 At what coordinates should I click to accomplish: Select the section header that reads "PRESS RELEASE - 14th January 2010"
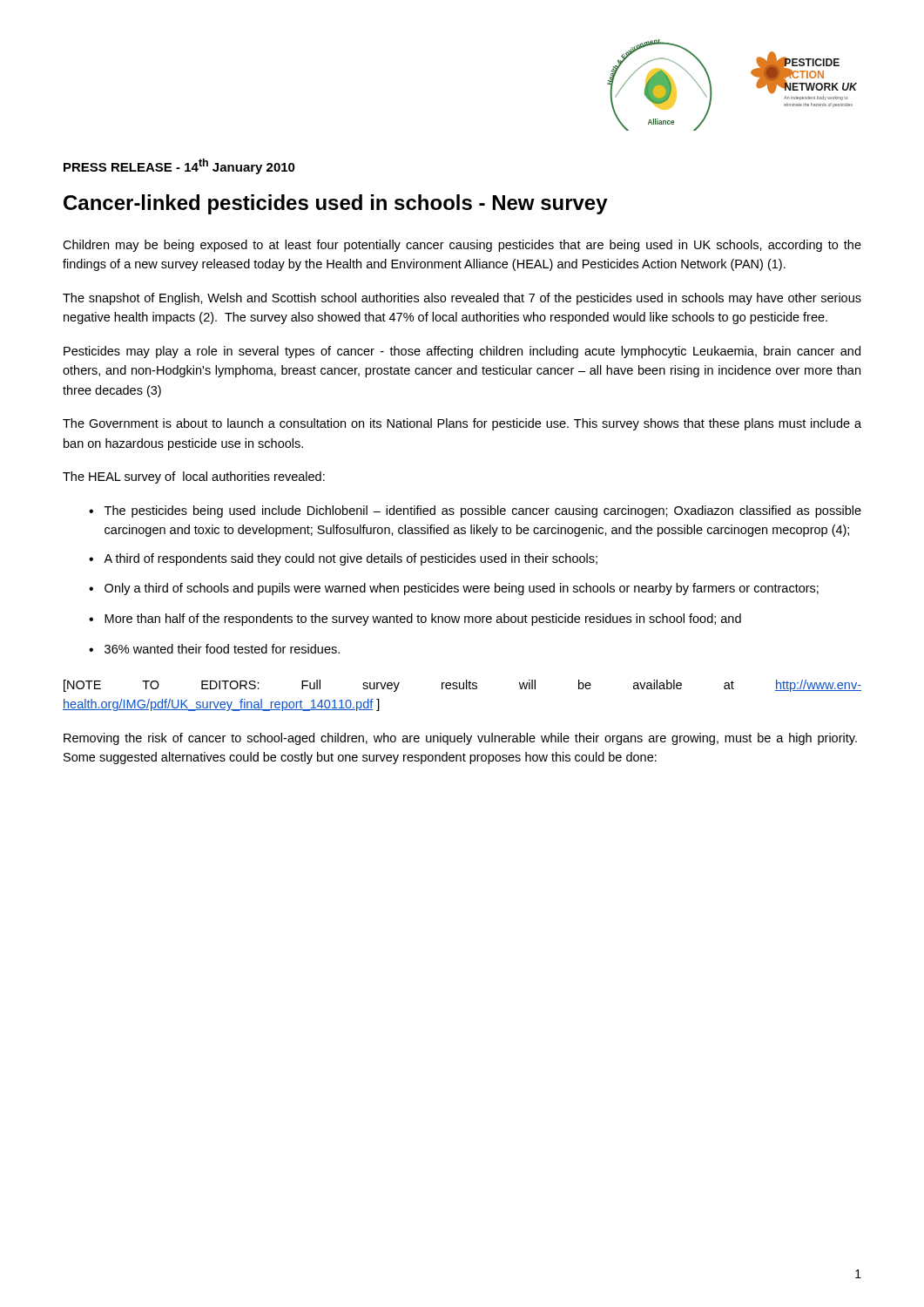tap(179, 166)
